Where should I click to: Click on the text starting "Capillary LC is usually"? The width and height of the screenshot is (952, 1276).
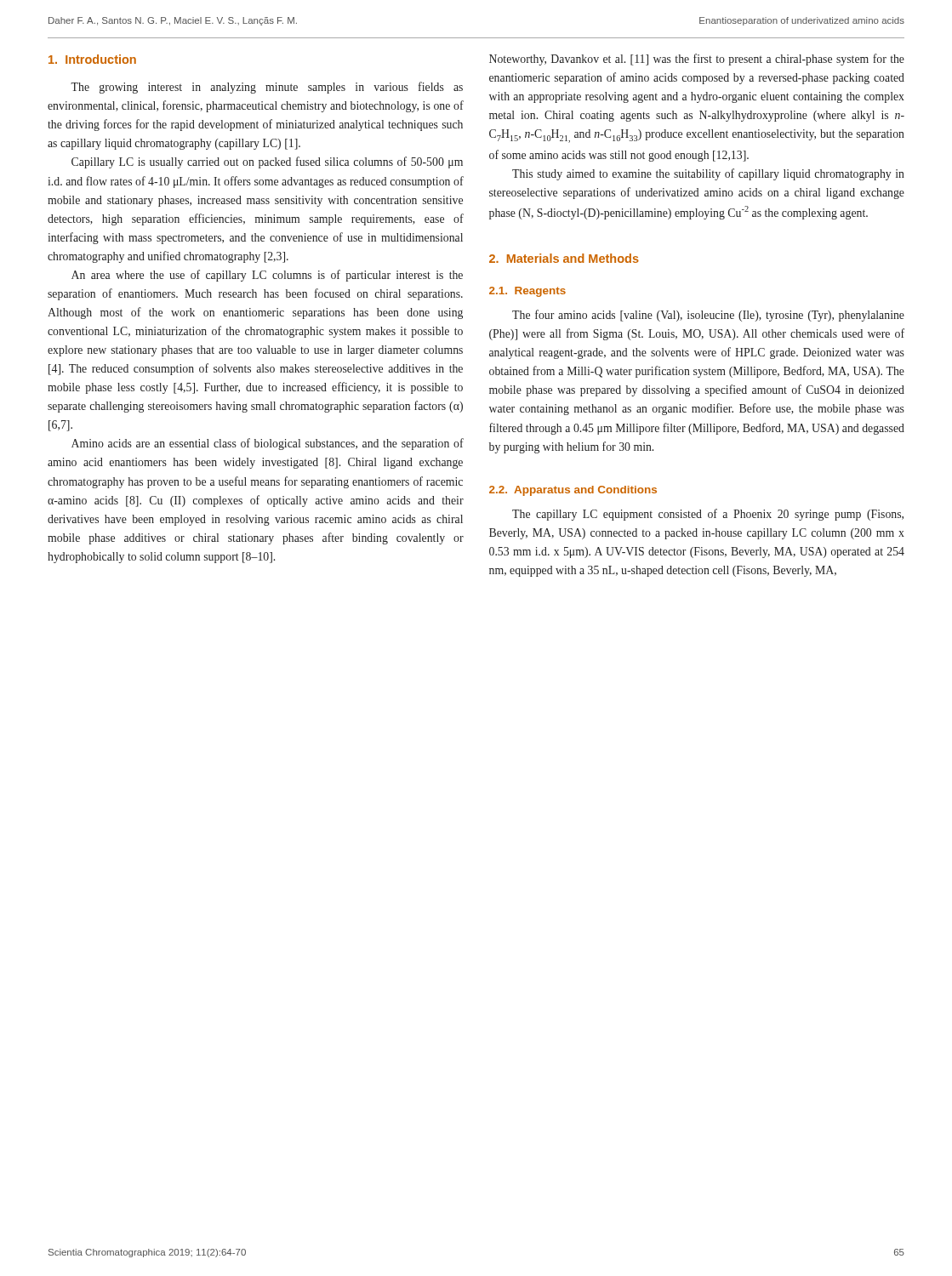(x=255, y=210)
